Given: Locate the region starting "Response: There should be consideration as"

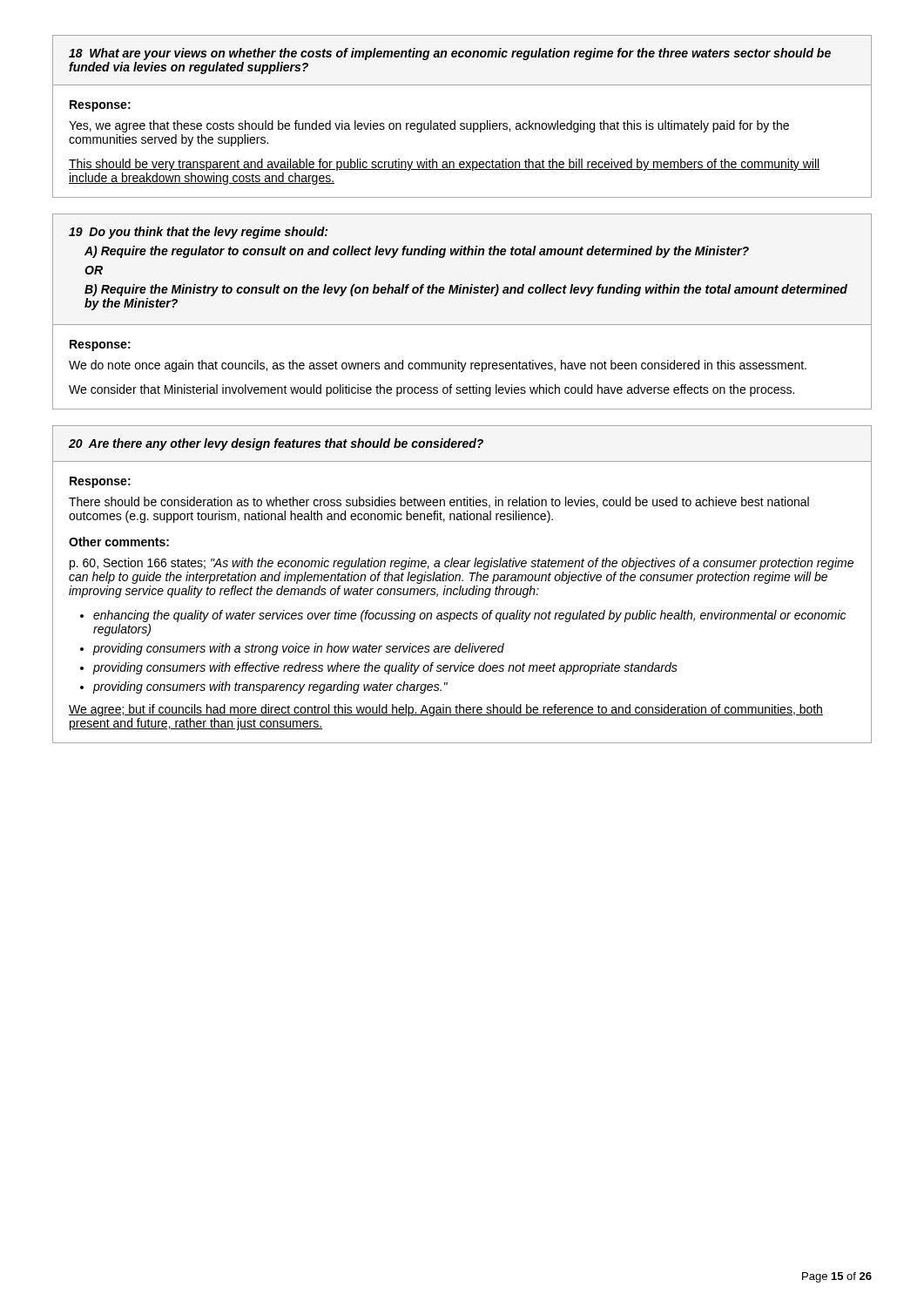Looking at the screenshot, I should [x=462, y=602].
